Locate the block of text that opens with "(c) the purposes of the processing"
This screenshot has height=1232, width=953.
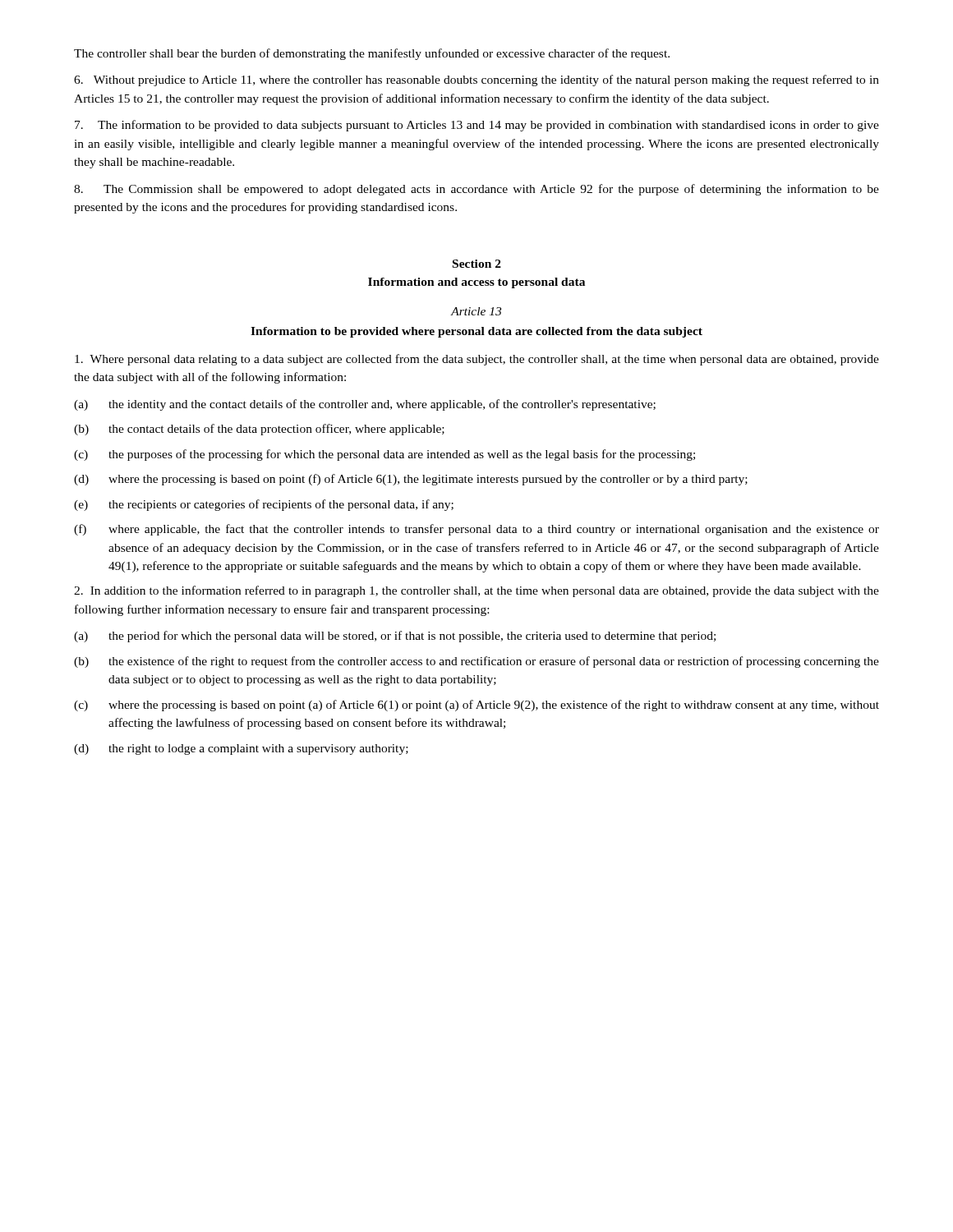476,454
